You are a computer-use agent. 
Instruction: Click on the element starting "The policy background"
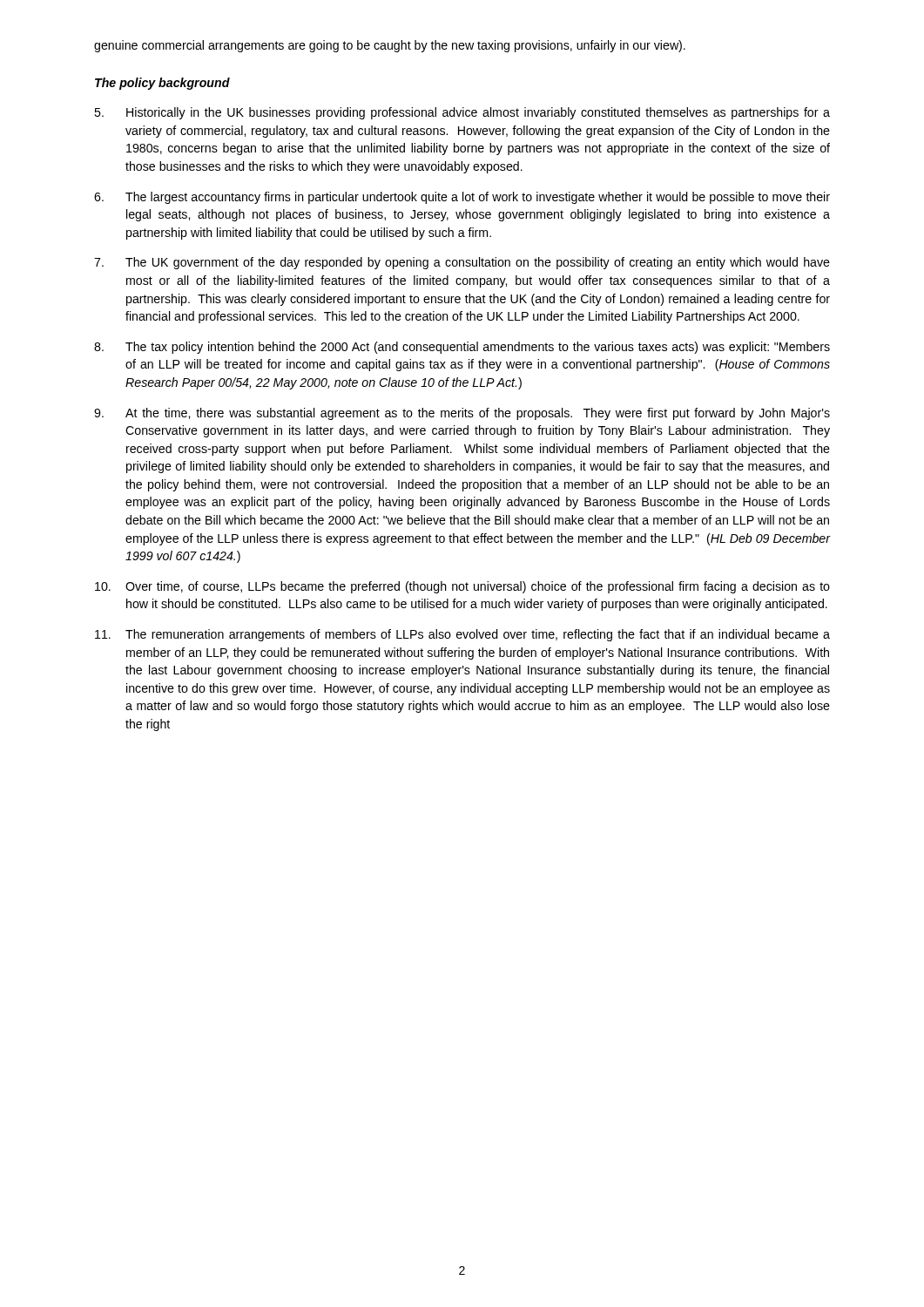tap(162, 82)
